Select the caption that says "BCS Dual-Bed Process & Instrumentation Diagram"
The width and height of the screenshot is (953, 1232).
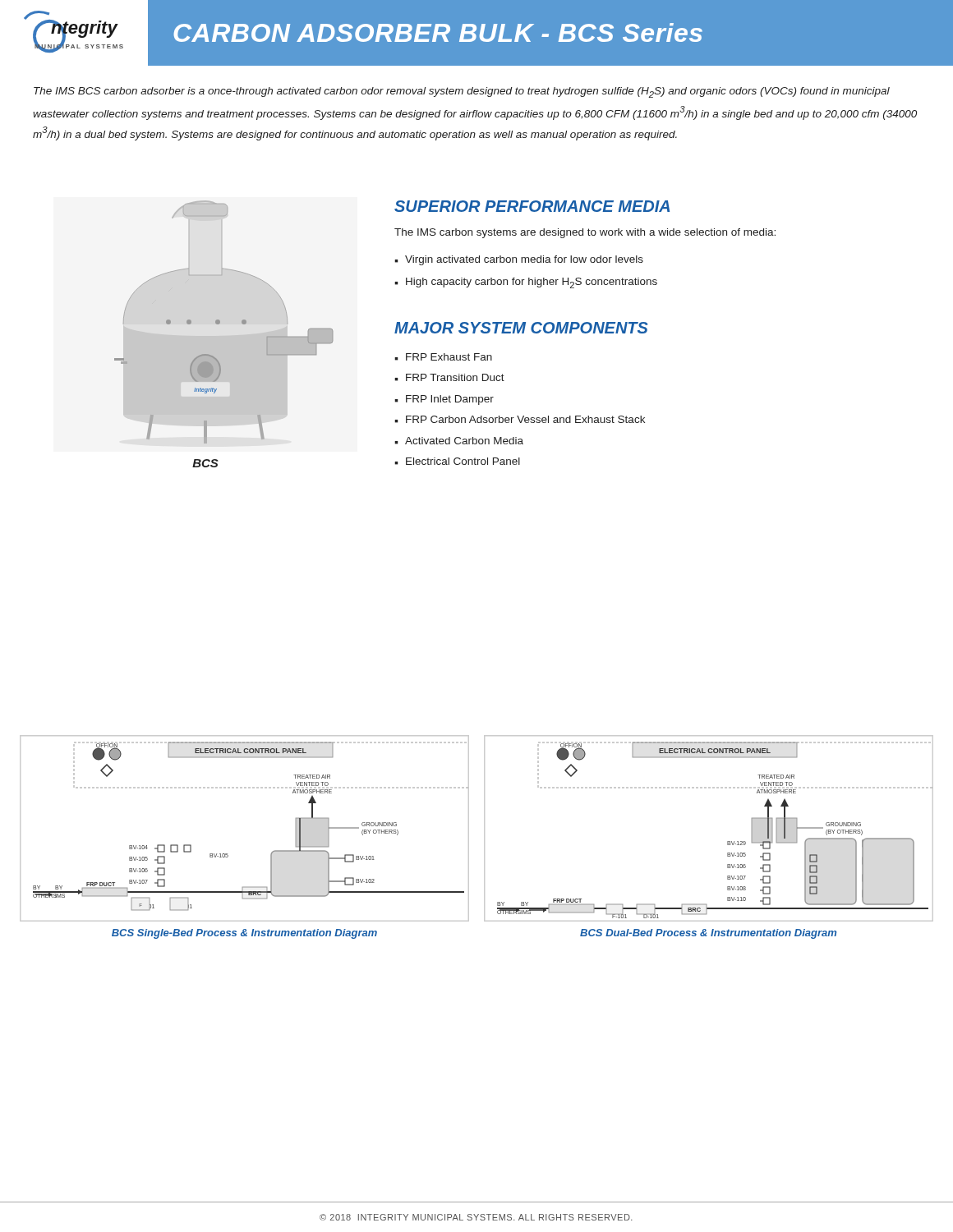point(709,933)
